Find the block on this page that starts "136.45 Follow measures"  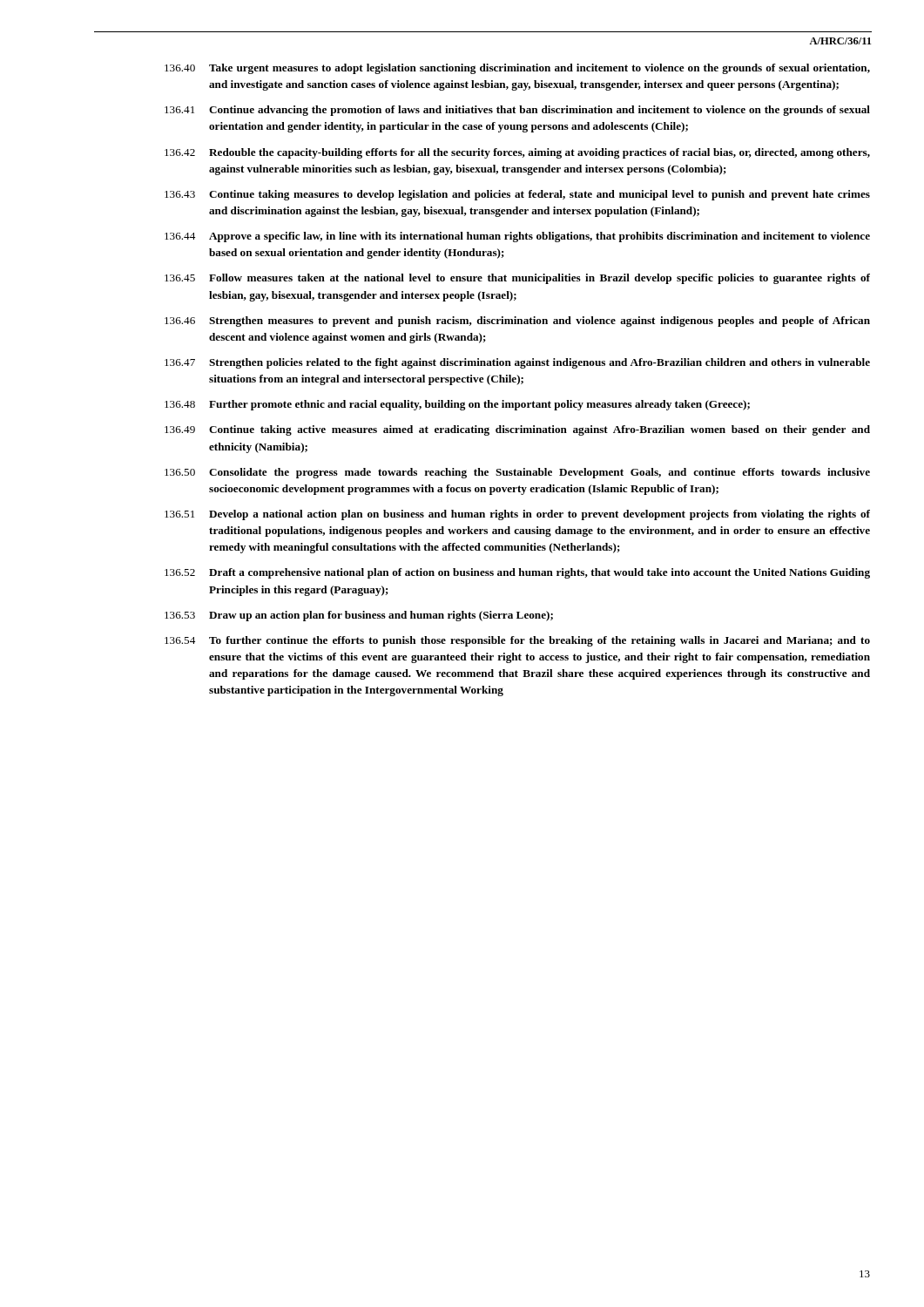coord(517,286)
